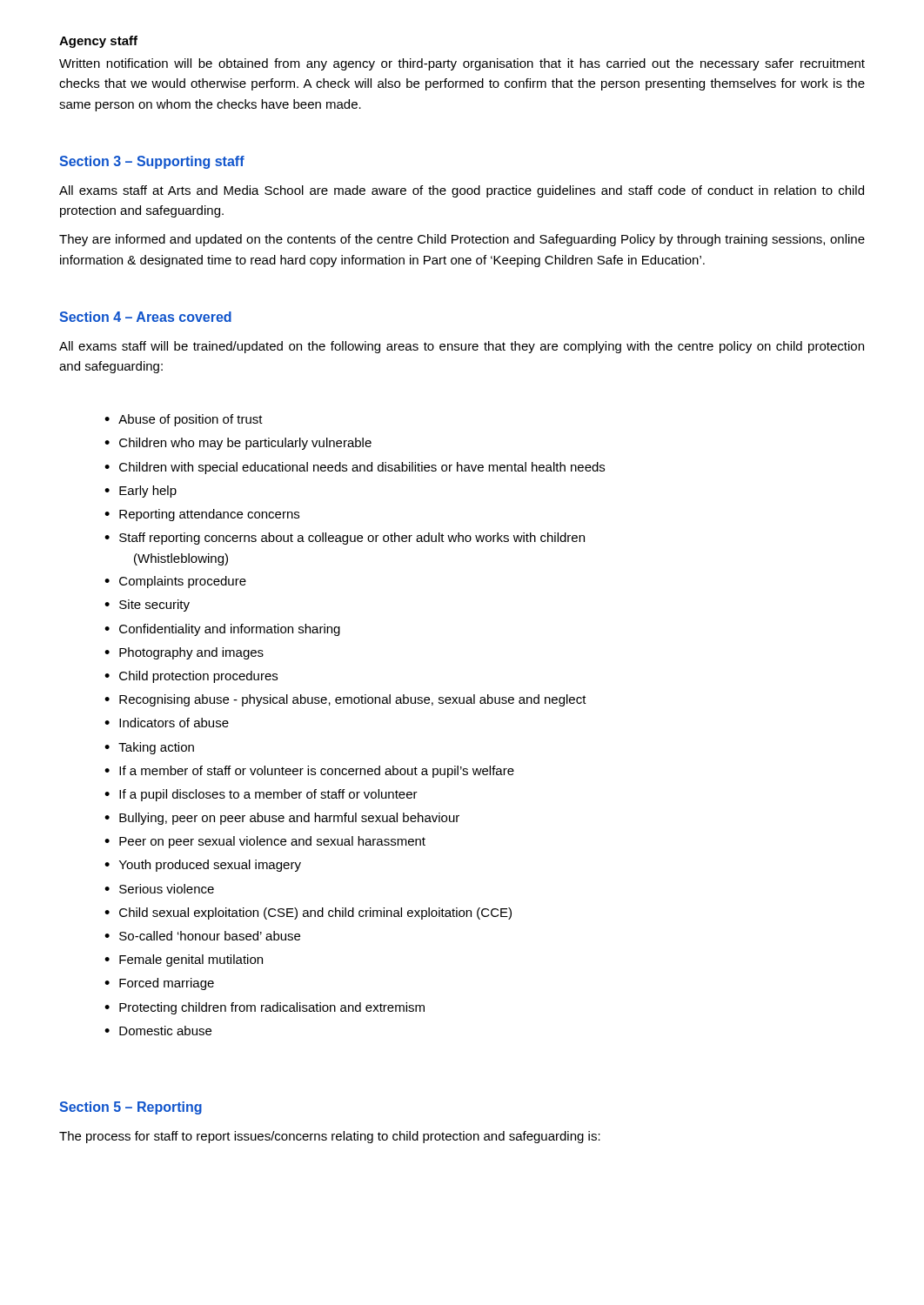Select the region starting "•Domestic abuse"
This screenshot has height=1305, width=924.
point(158,1031)
